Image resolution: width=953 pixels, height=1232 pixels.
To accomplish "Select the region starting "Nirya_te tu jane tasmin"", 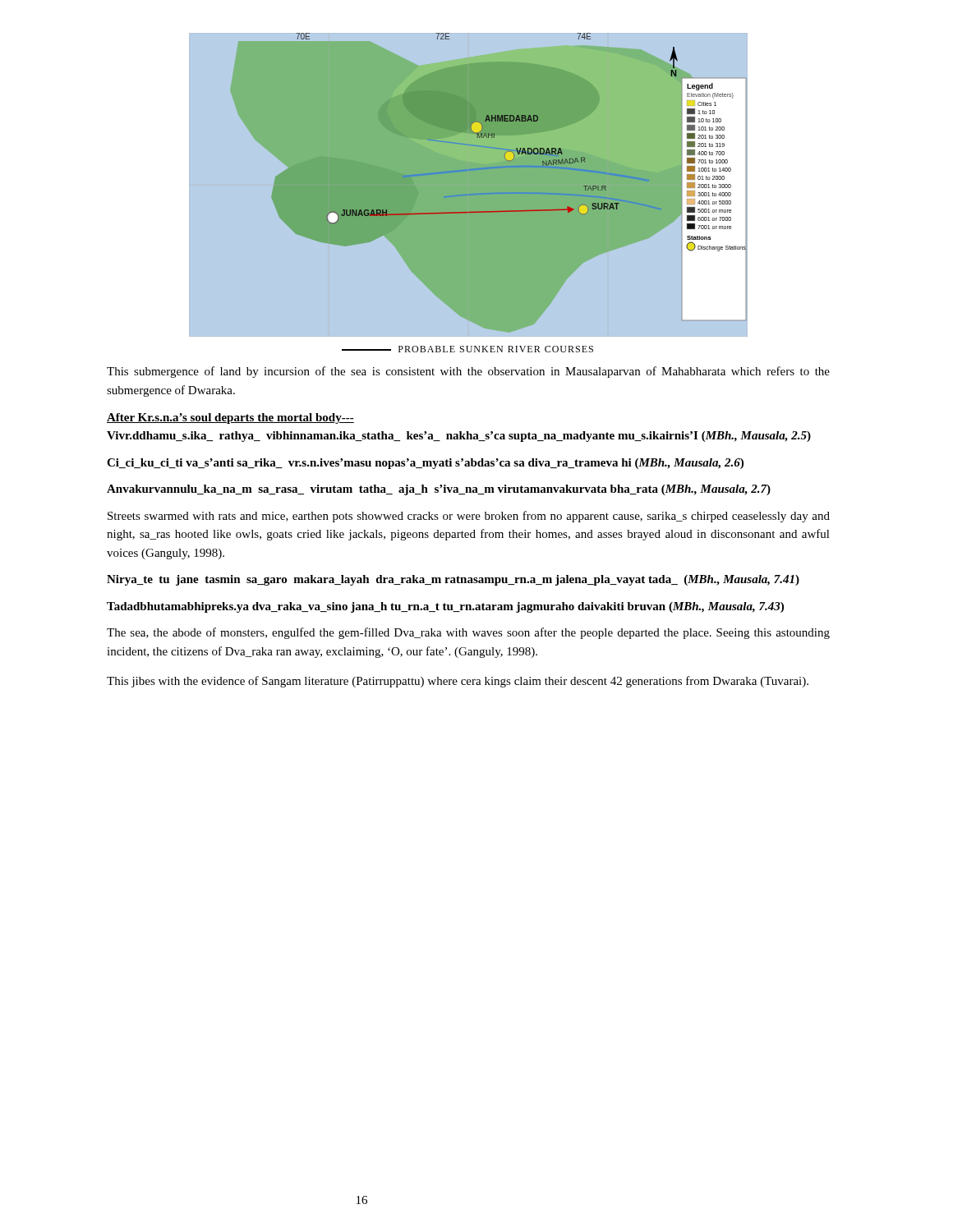I will [x=453, y=579].
